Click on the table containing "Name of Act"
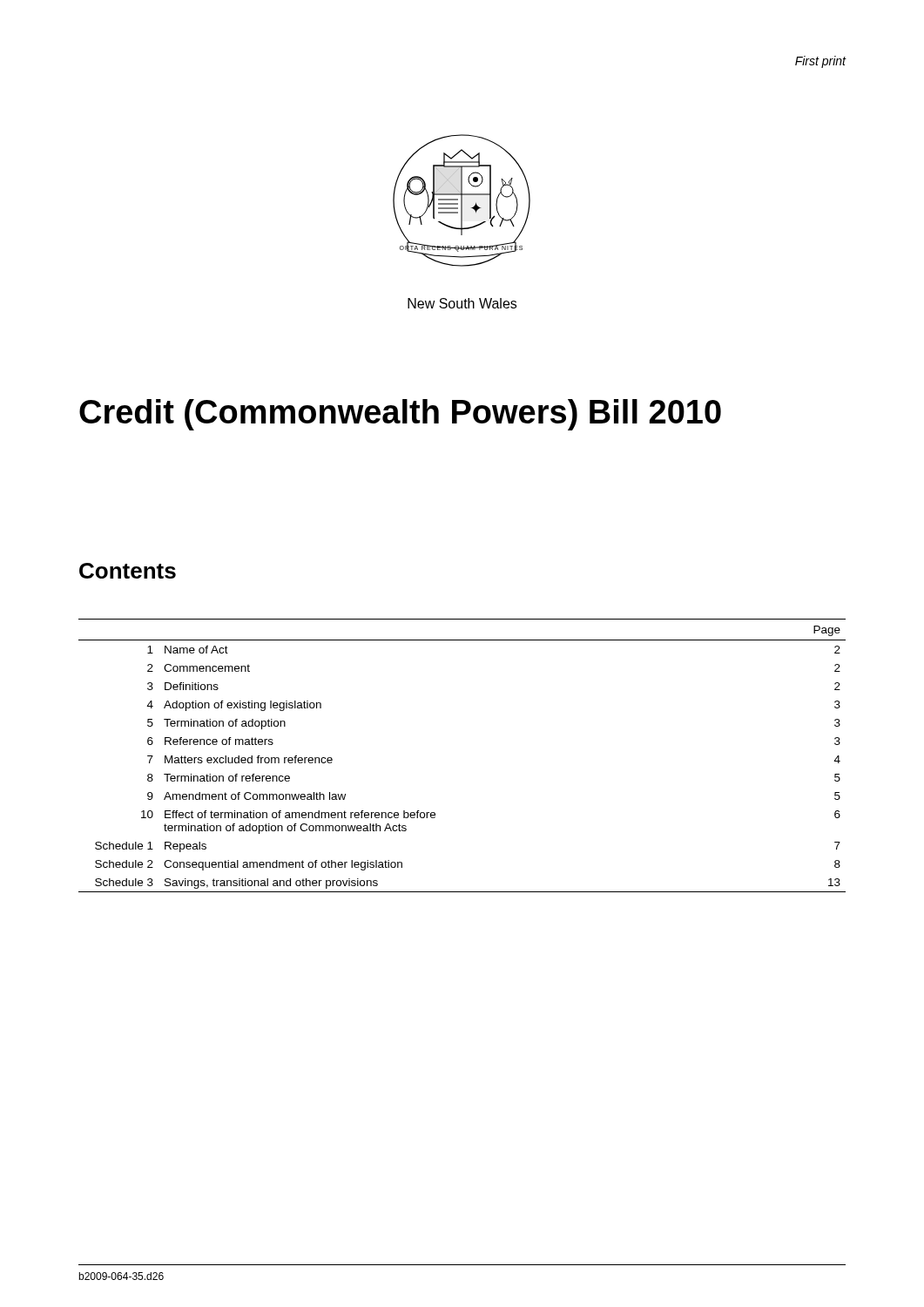924x1307 pixels. point(462,755)
